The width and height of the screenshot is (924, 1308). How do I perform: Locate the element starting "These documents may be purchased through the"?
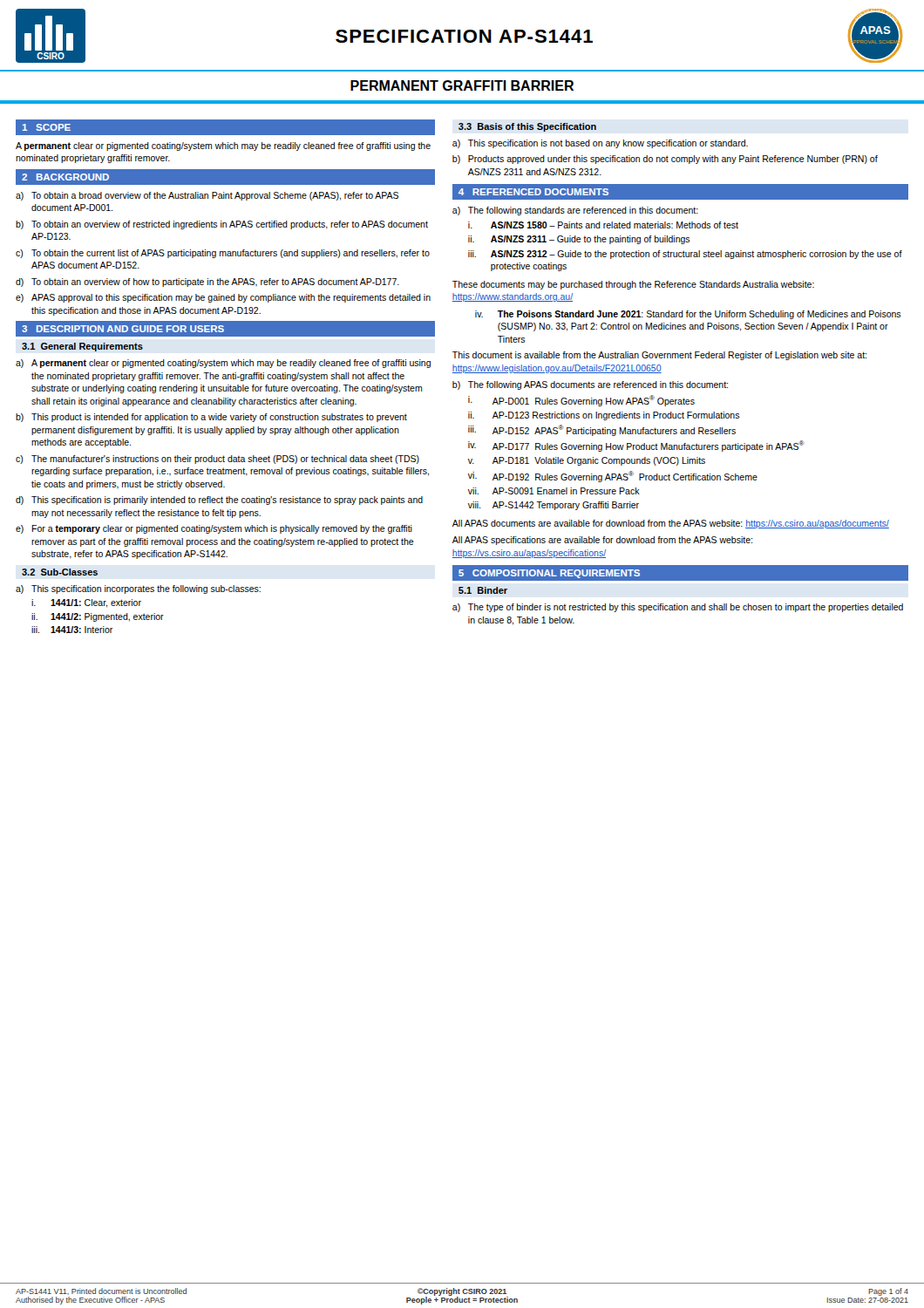pyautogui.click(x=633, y=290)
